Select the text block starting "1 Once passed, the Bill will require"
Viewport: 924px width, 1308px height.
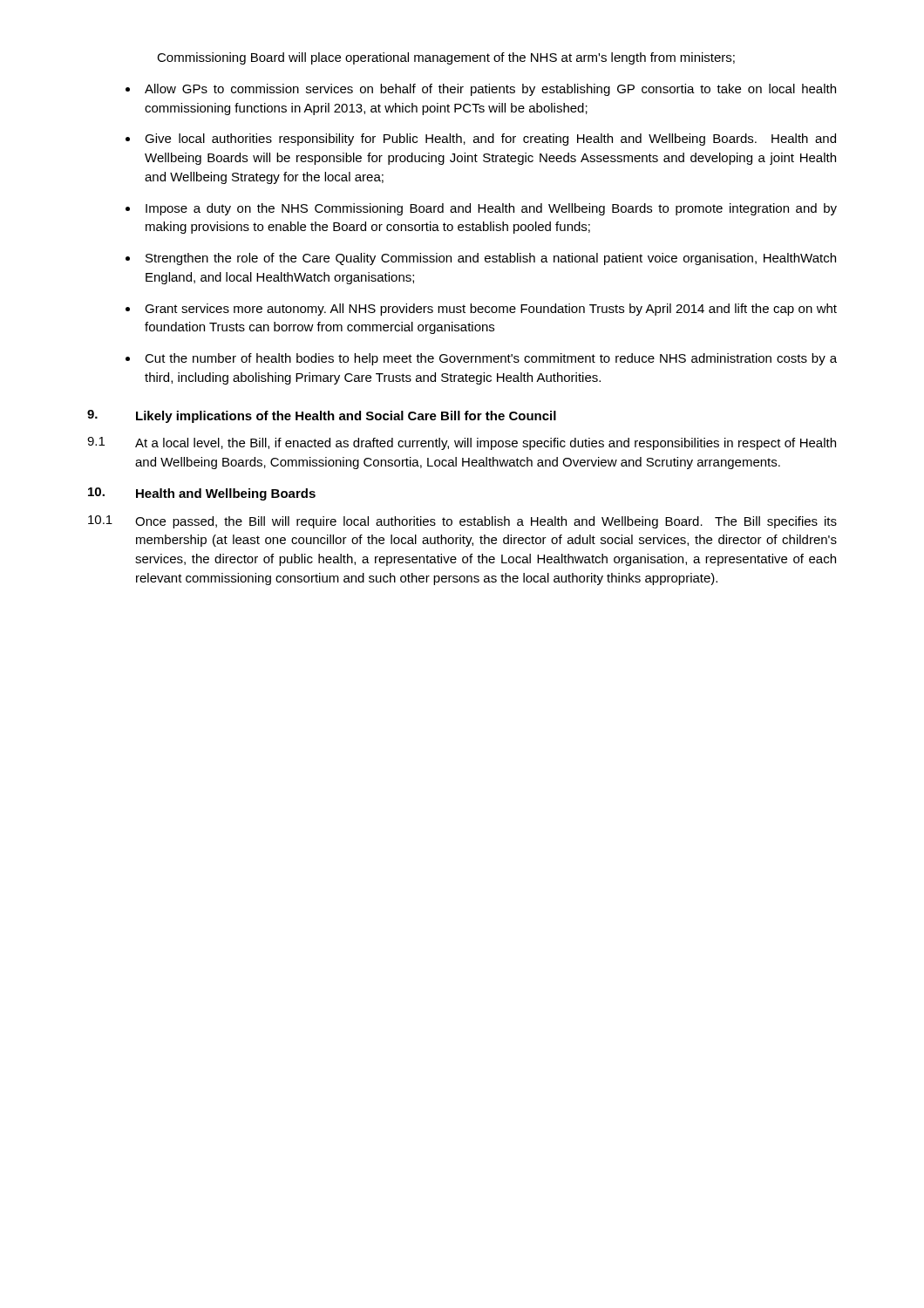(462, 549)
